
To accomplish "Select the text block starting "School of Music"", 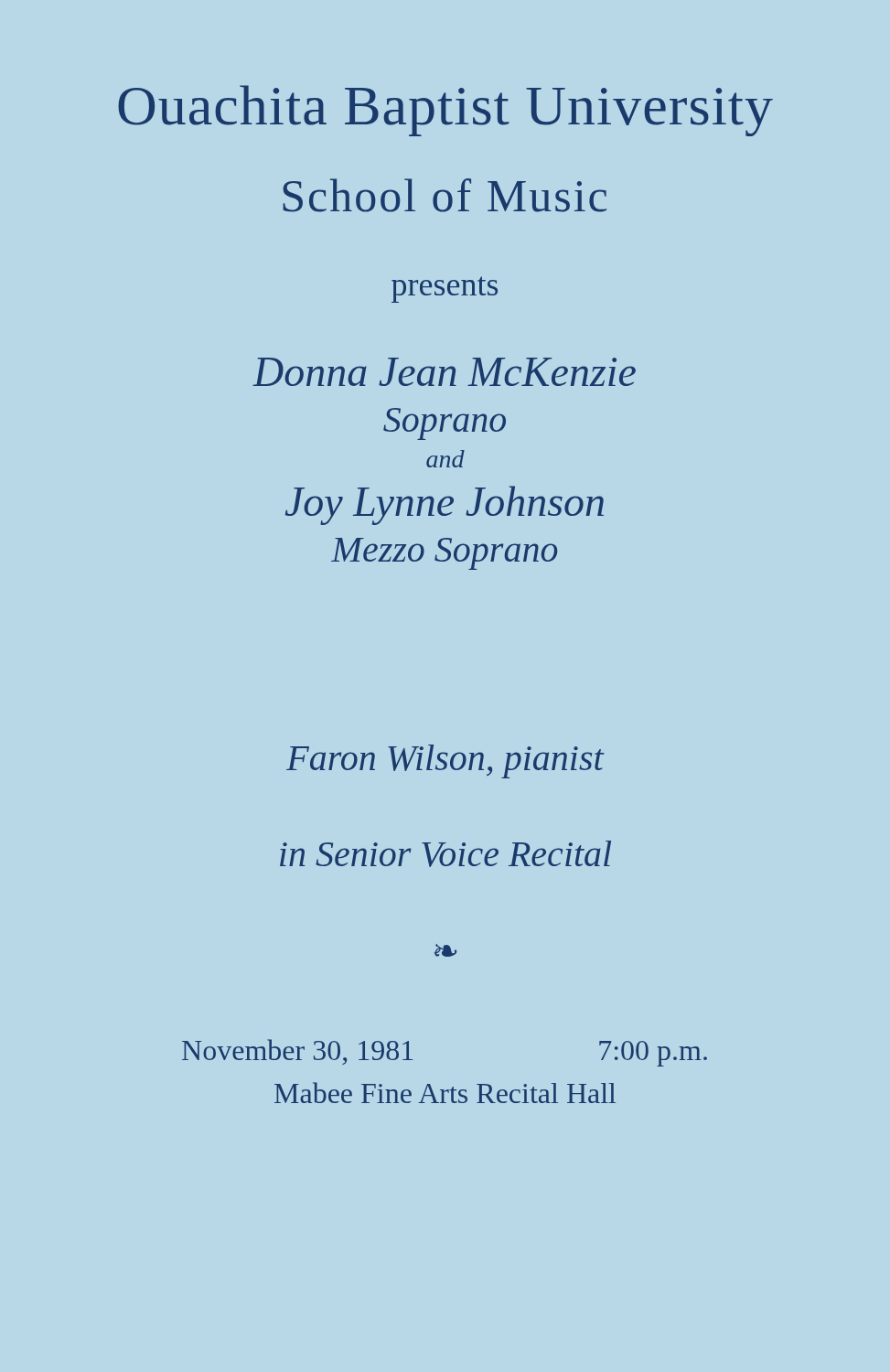I will 445,196.
